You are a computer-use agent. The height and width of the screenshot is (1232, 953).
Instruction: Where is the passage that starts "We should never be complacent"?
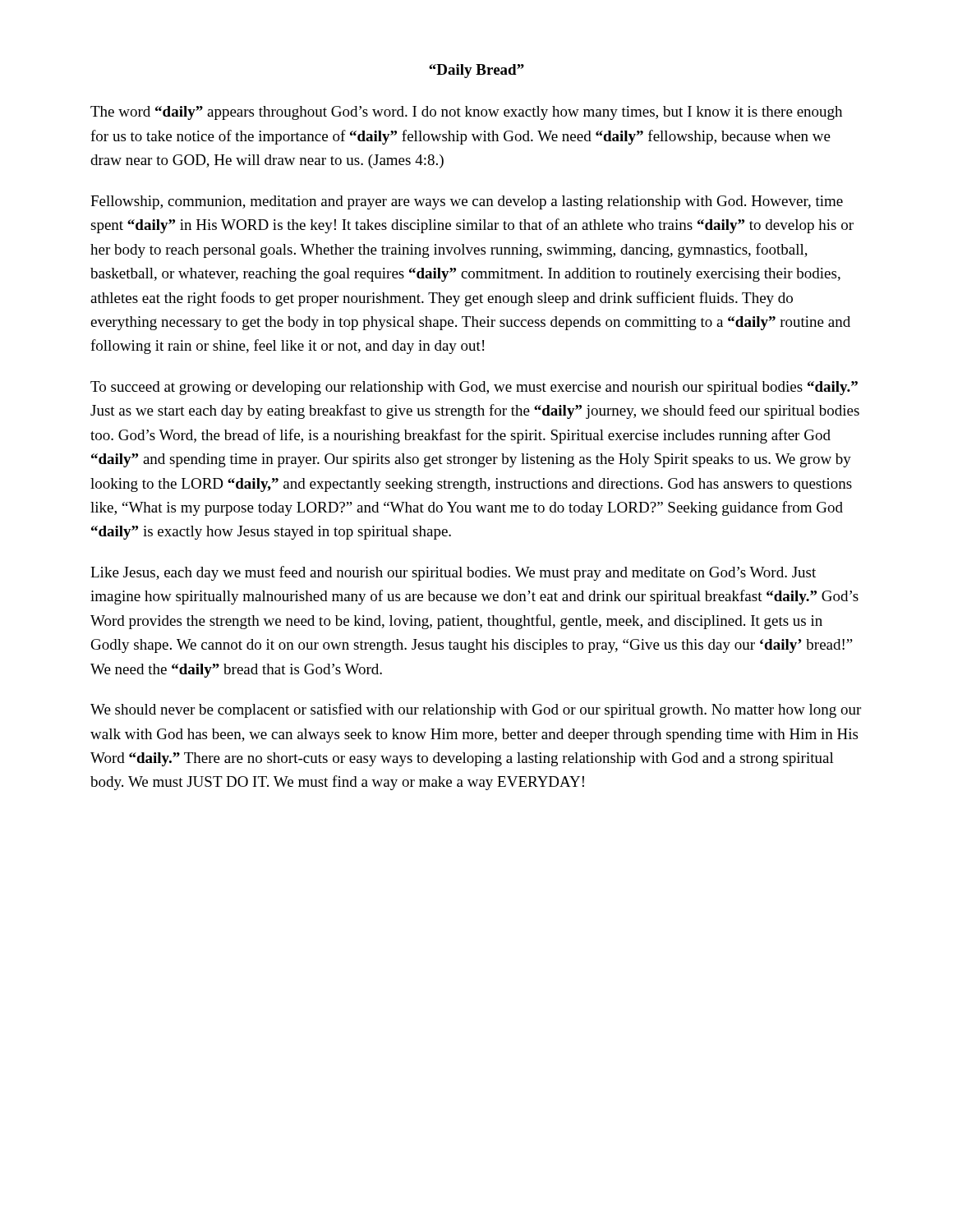click(476, 746)
